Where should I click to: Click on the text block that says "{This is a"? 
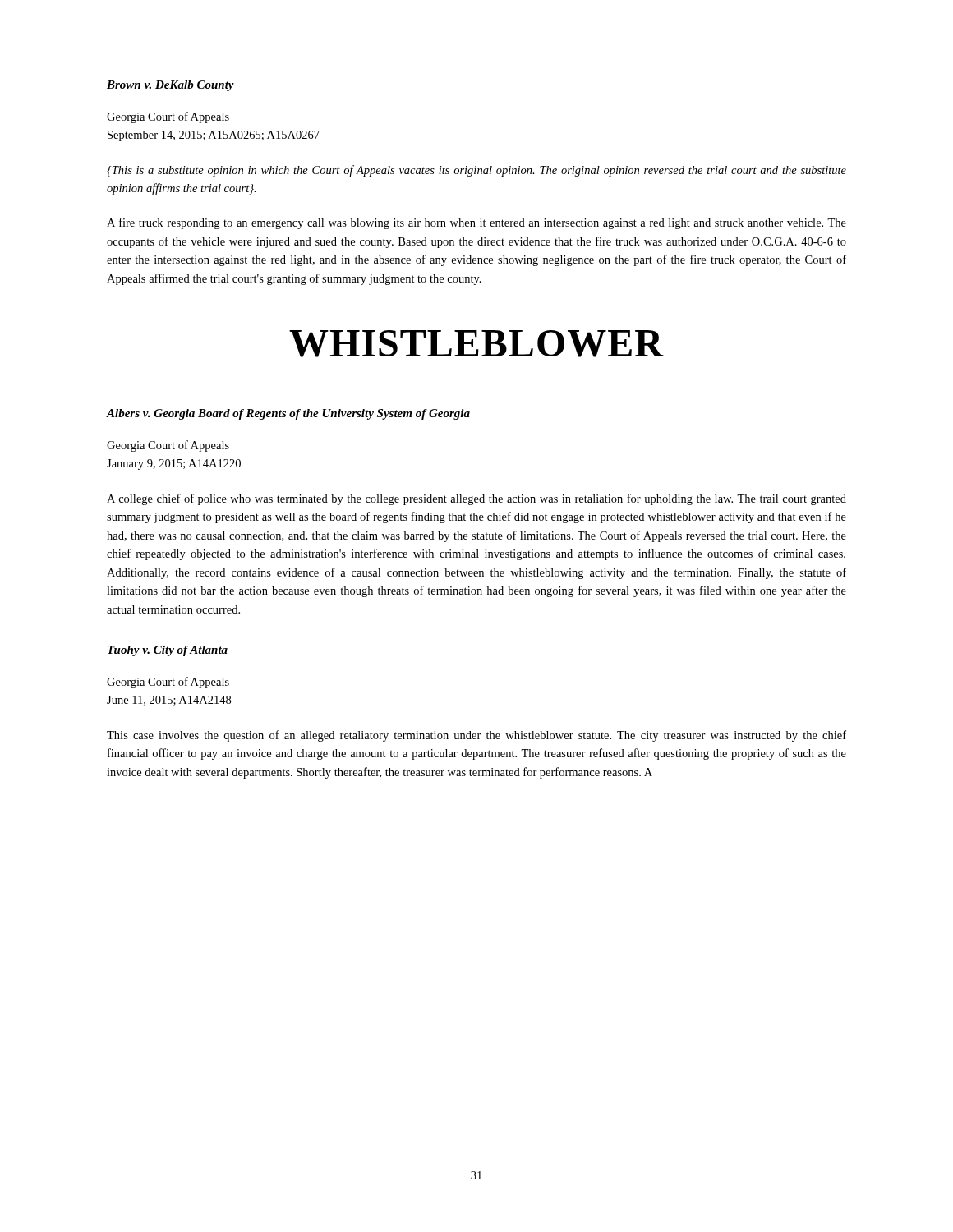click(476, 179)
